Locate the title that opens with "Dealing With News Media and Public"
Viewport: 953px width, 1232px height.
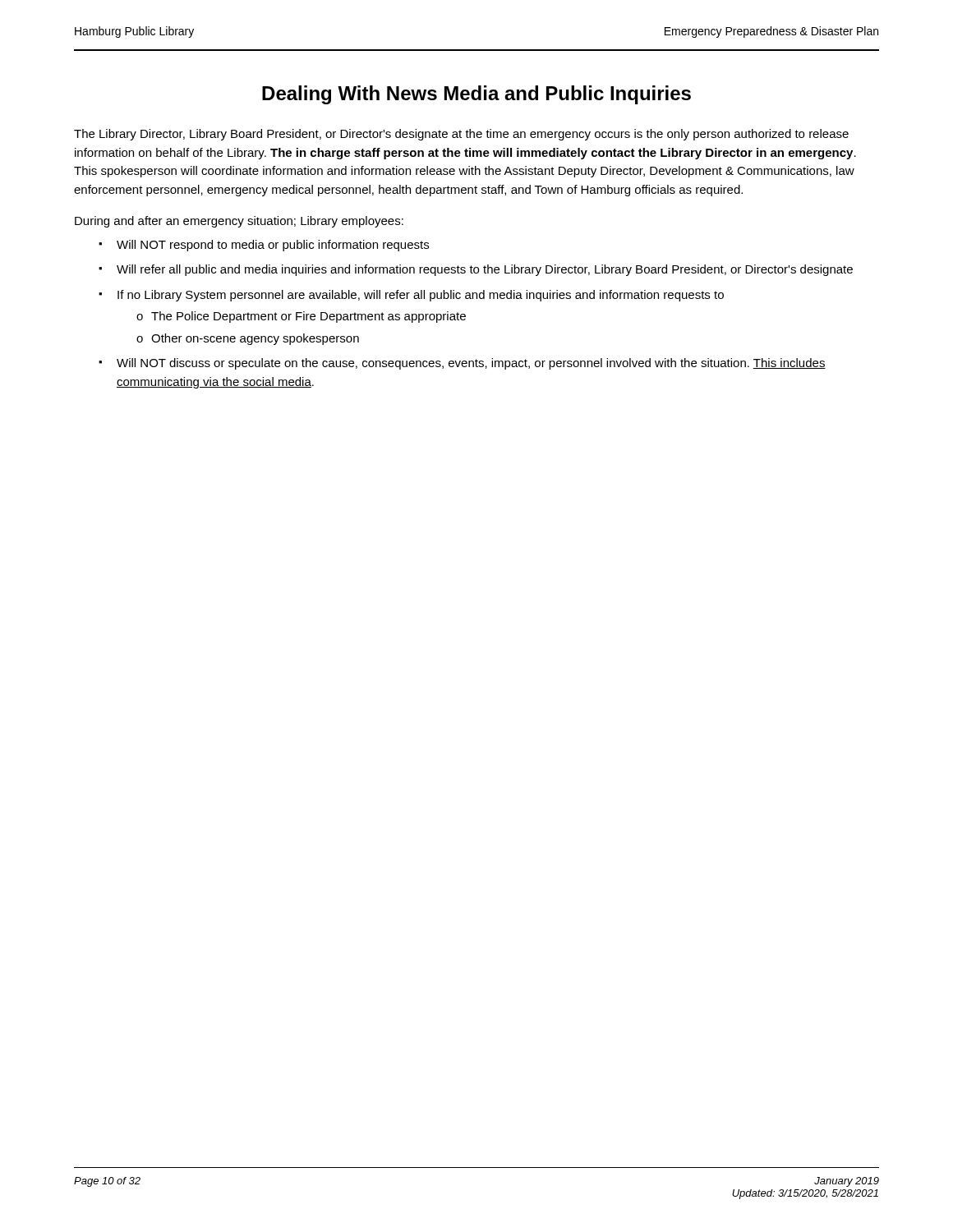coord(476,94)
